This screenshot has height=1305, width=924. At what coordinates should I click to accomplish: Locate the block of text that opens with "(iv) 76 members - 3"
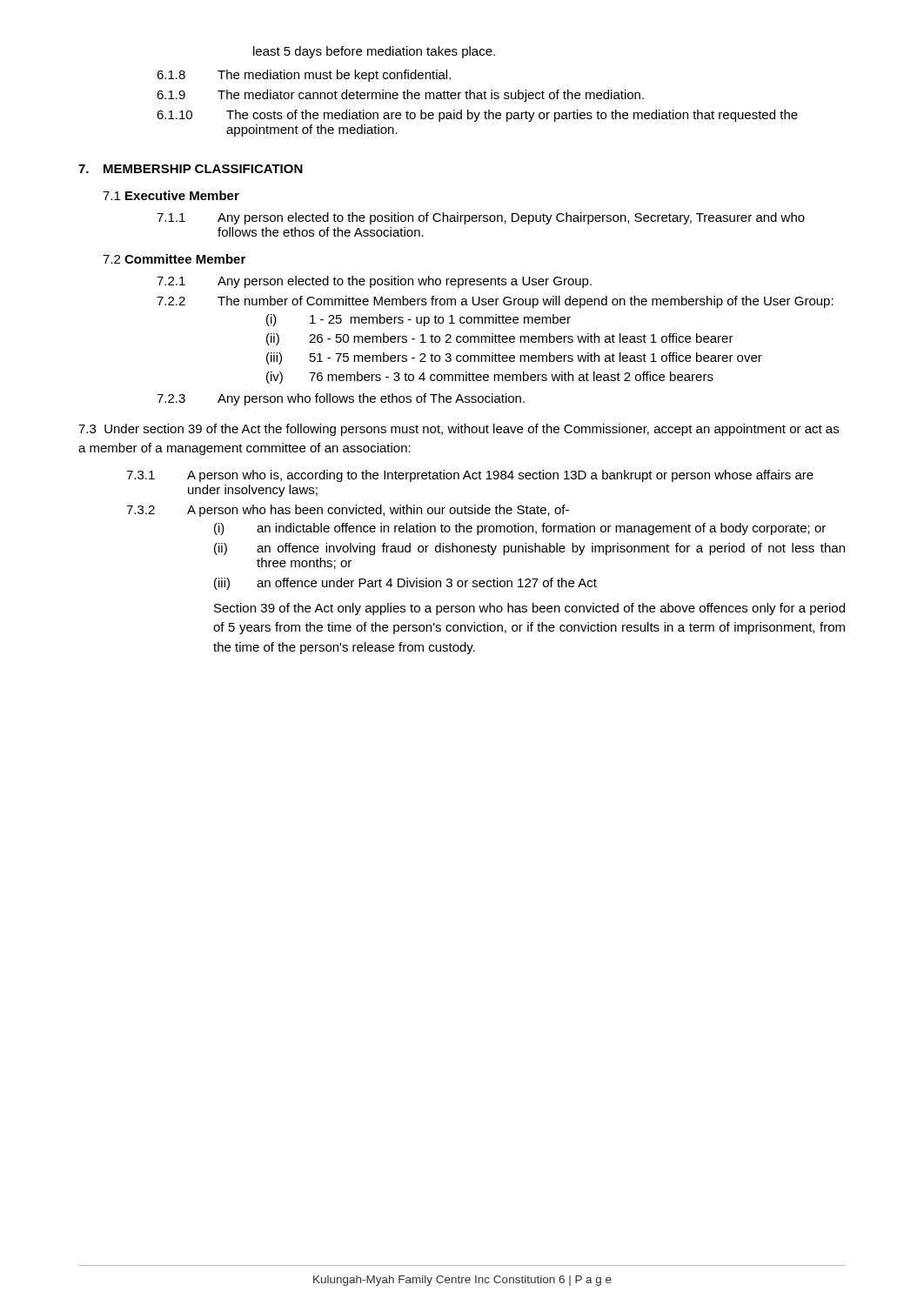(556, 376)
